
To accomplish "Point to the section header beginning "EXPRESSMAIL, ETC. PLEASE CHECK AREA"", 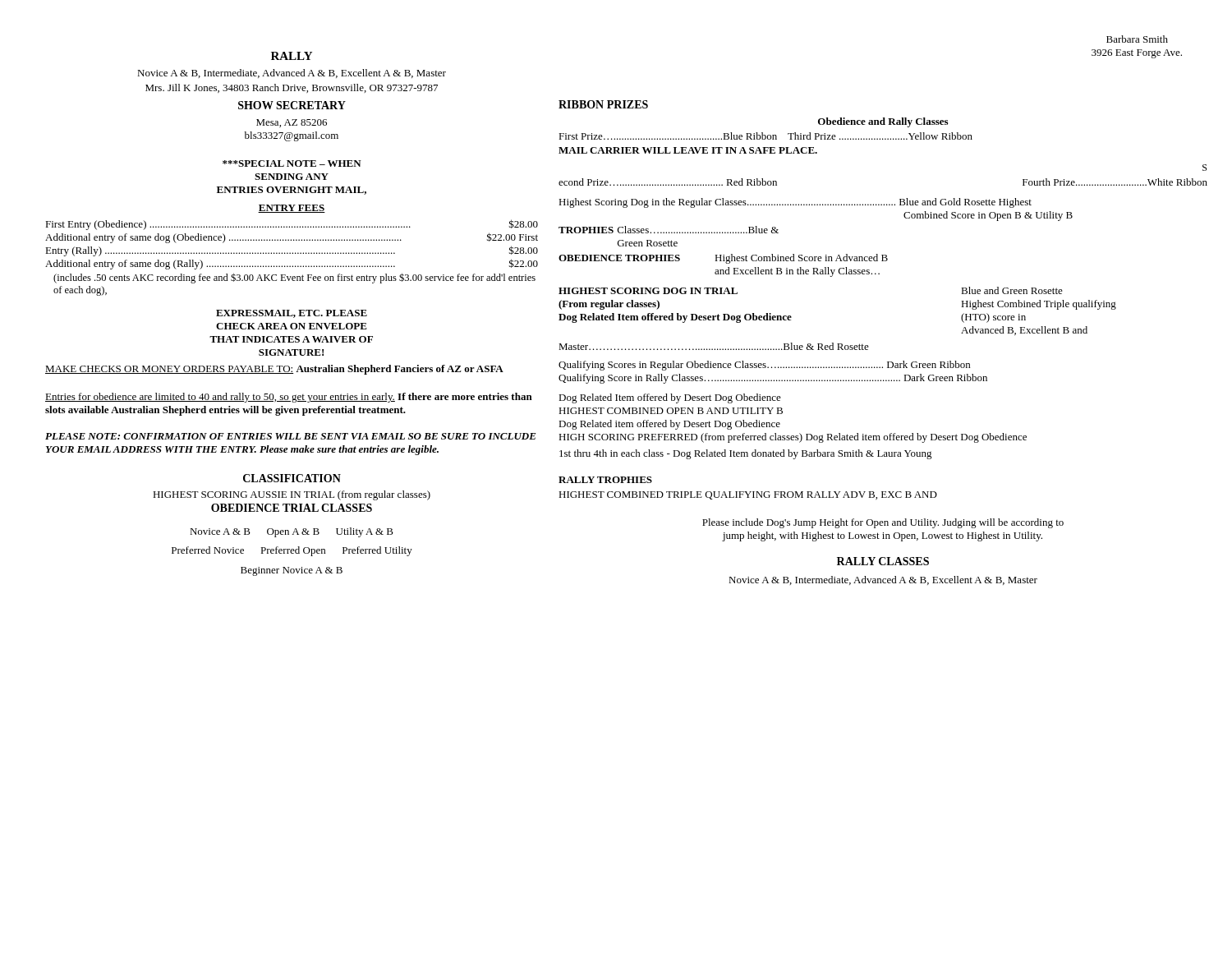I will point(292,332).
